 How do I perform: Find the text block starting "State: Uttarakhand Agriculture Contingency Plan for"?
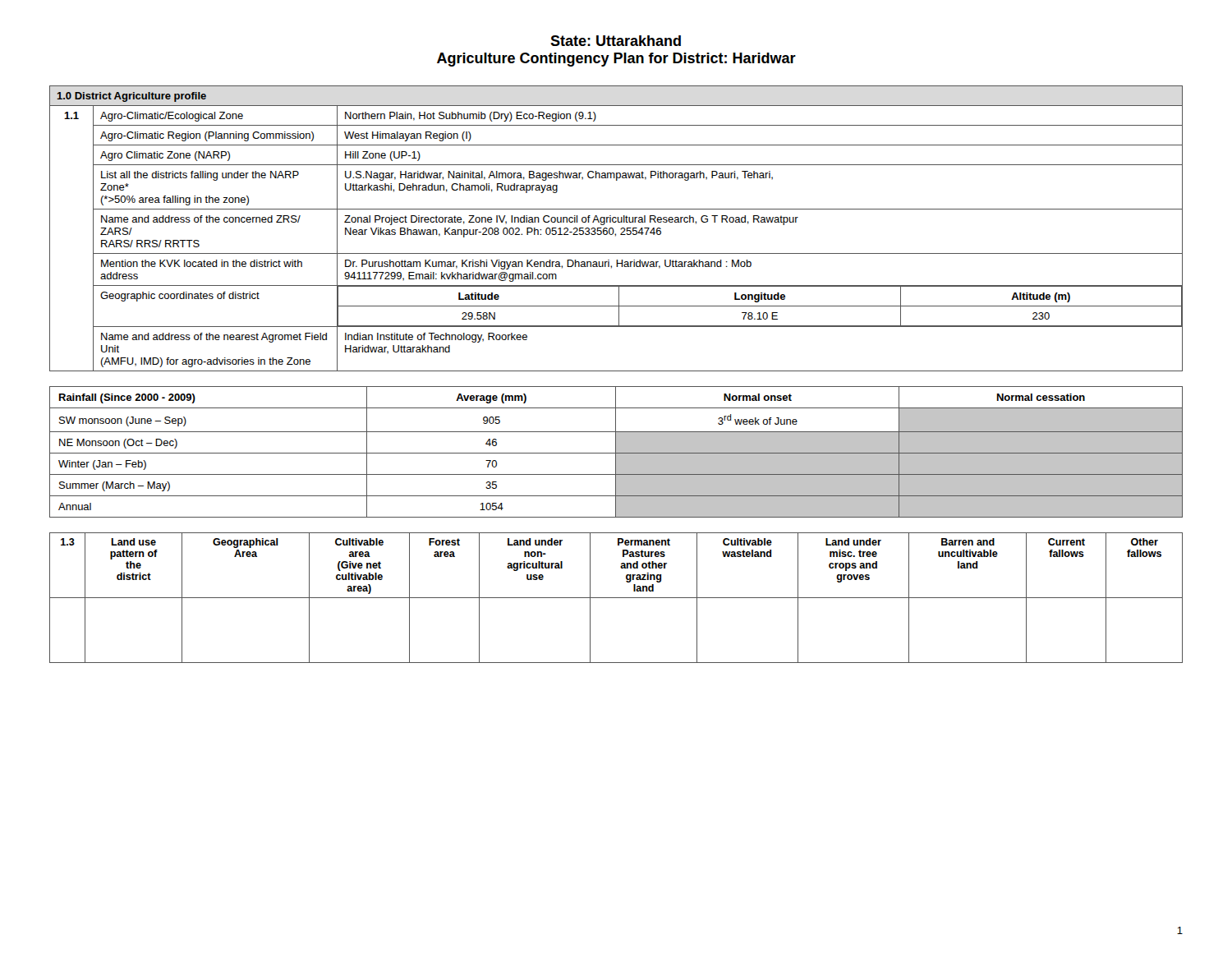(x=616, y=50)
